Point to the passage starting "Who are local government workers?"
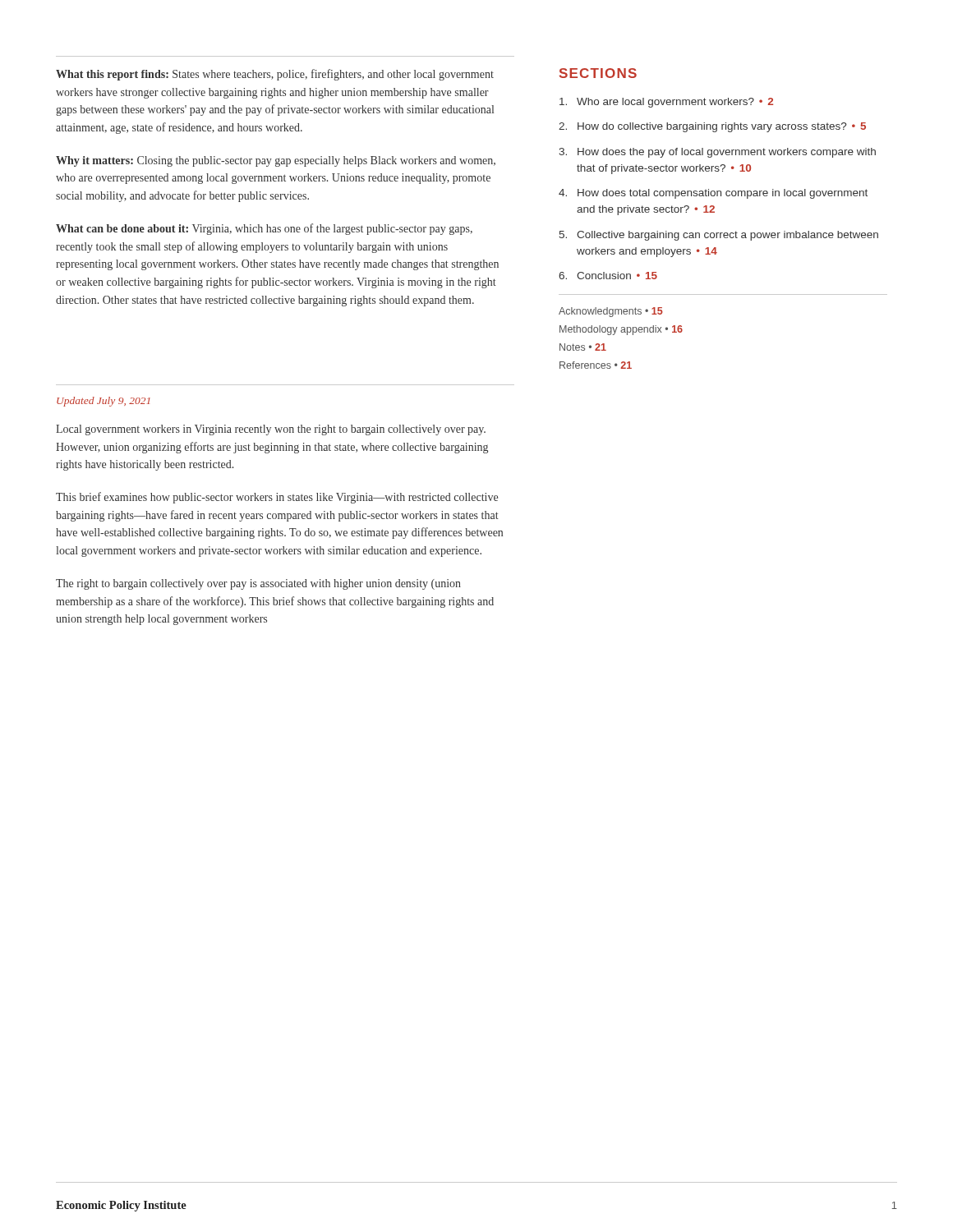 (x=666, y=102)
